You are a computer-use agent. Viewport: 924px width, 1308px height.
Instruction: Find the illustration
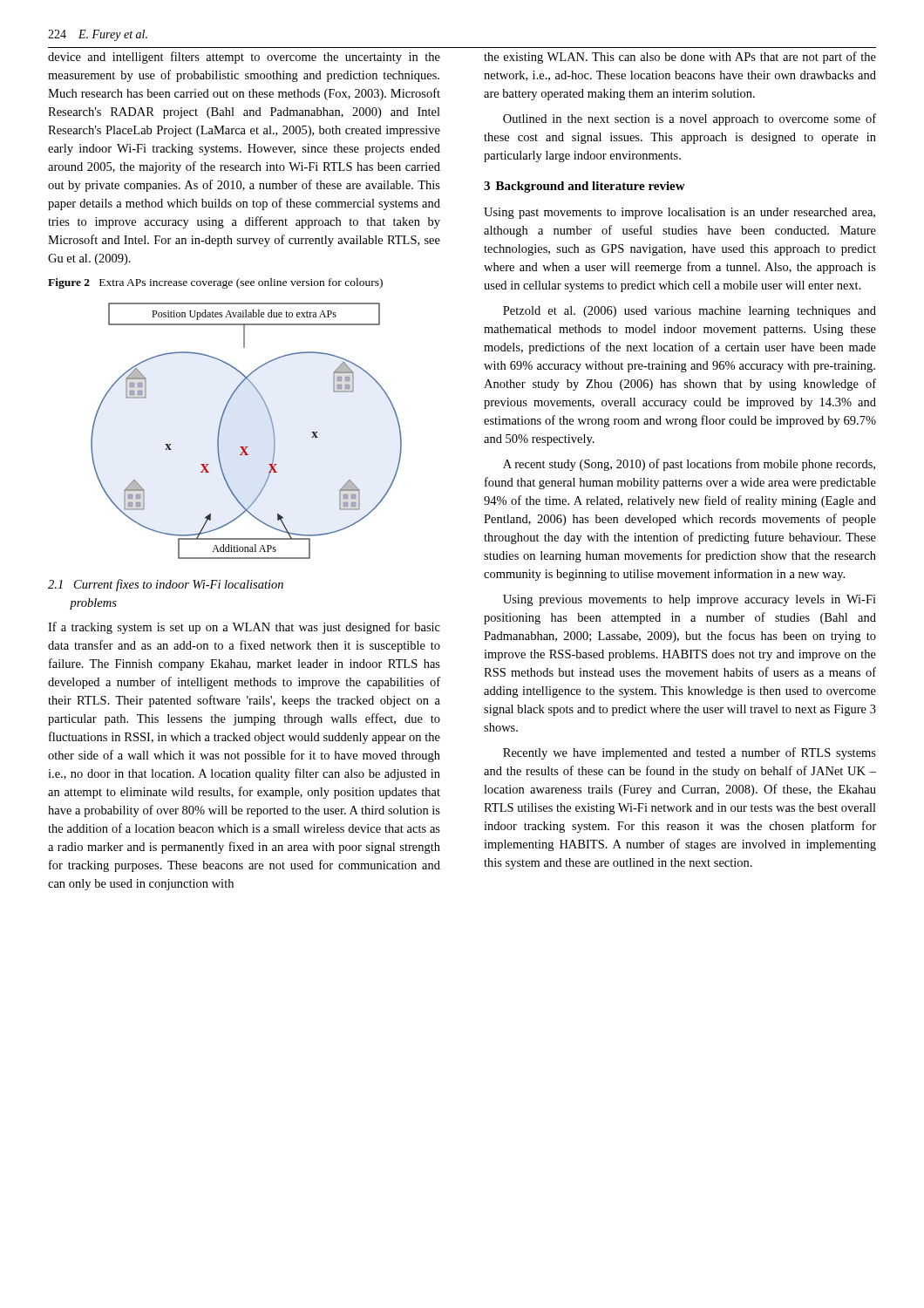tap(244, 433)
